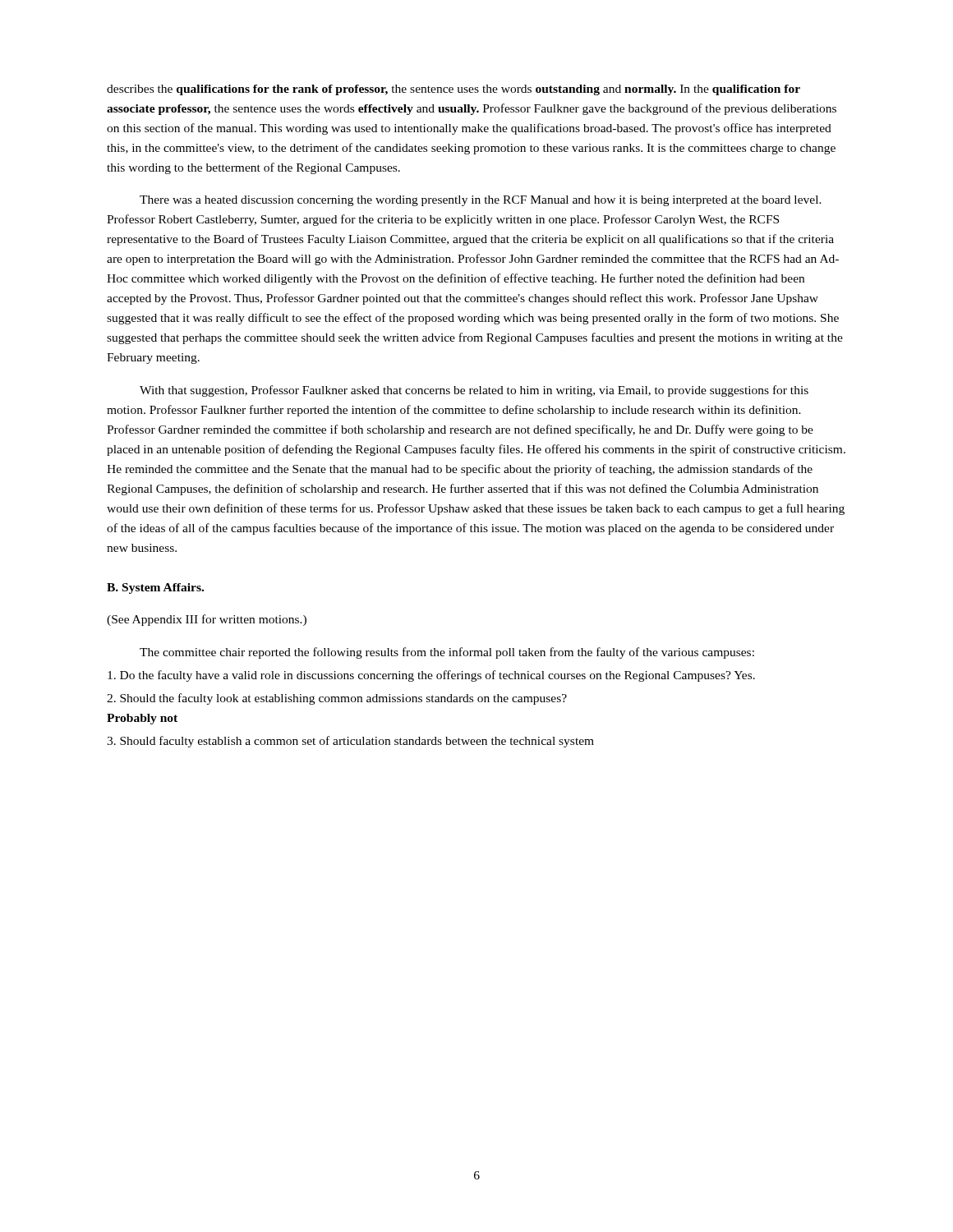The height and width of the screenshot is (1232, 953).
Task: Locate the region starting "3. Should faculty establish a common set of"
Action: (x=350, y=740)
